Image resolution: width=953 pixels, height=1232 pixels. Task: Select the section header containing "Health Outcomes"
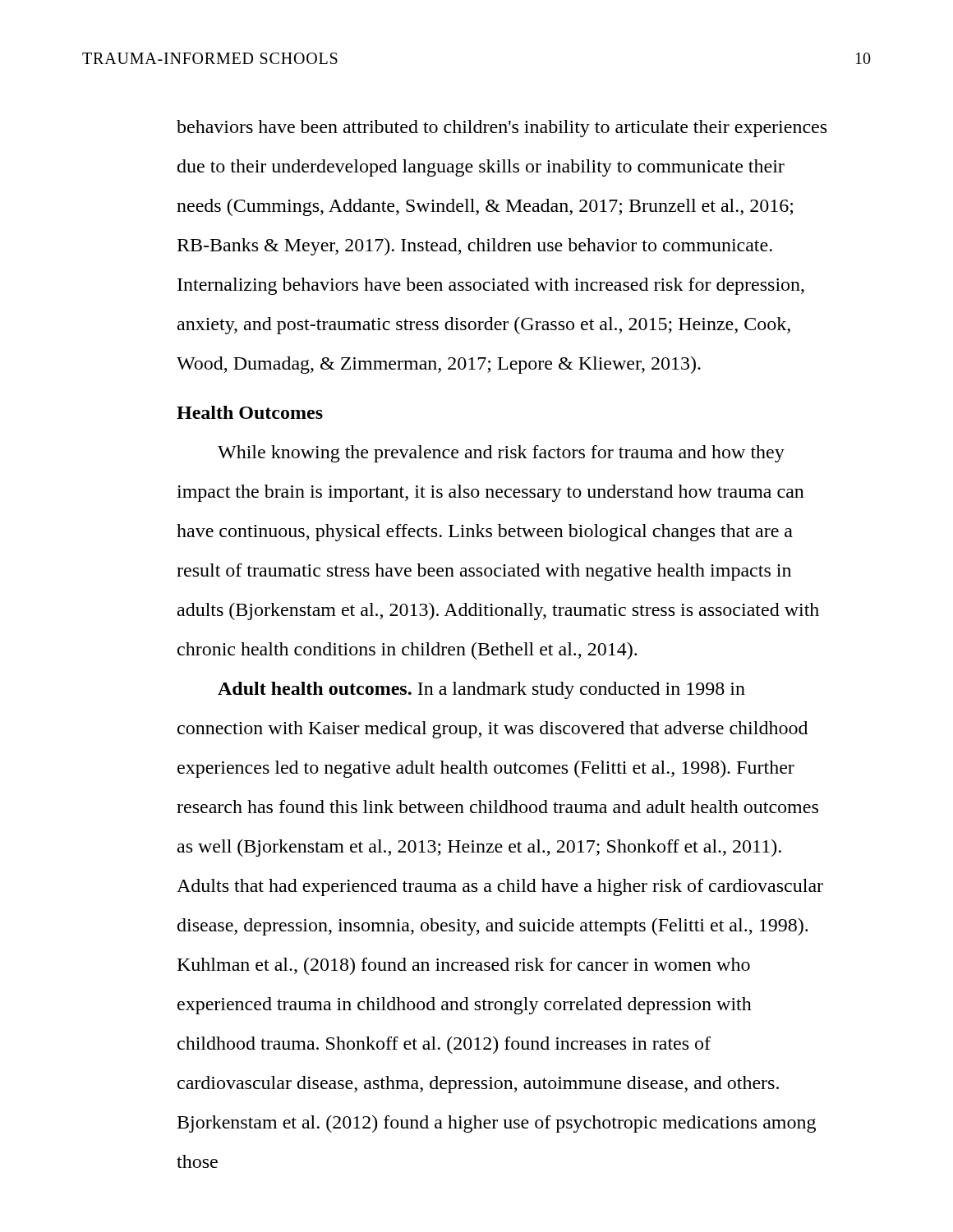tap(250, 412)
